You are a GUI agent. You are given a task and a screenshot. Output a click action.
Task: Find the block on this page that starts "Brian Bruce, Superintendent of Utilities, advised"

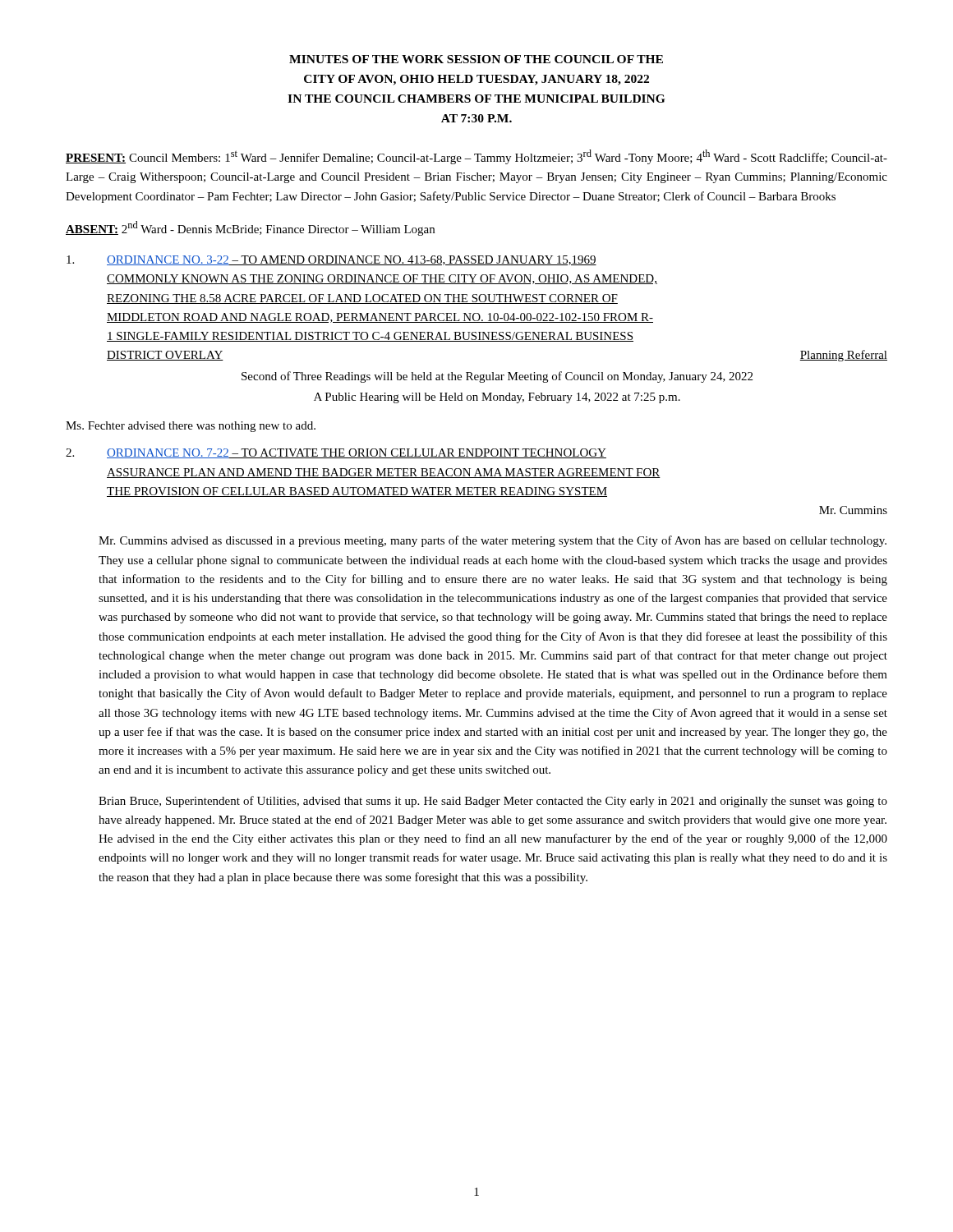[x=493, y=839]
